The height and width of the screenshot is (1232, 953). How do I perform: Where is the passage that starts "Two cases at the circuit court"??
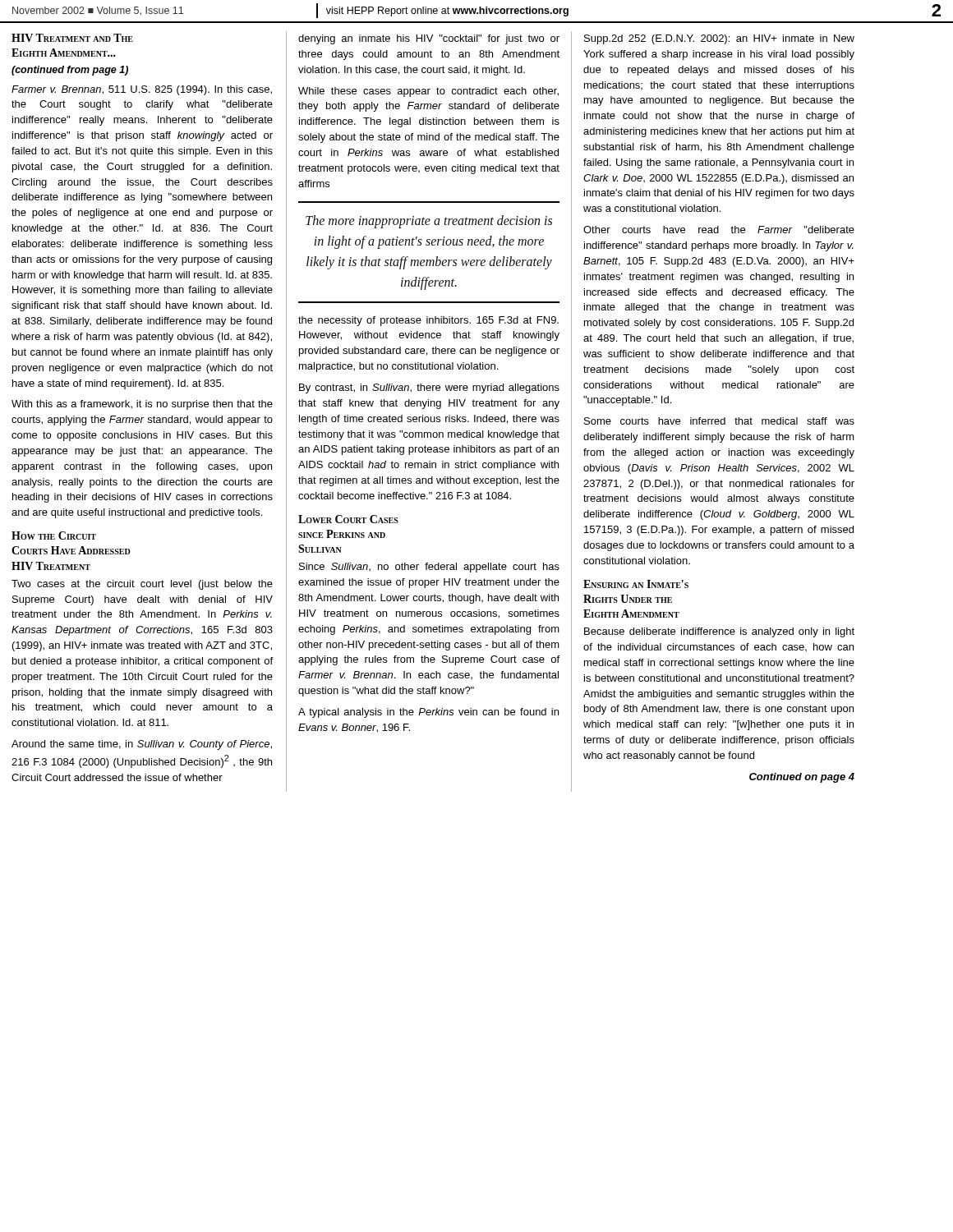click(142, 653)
